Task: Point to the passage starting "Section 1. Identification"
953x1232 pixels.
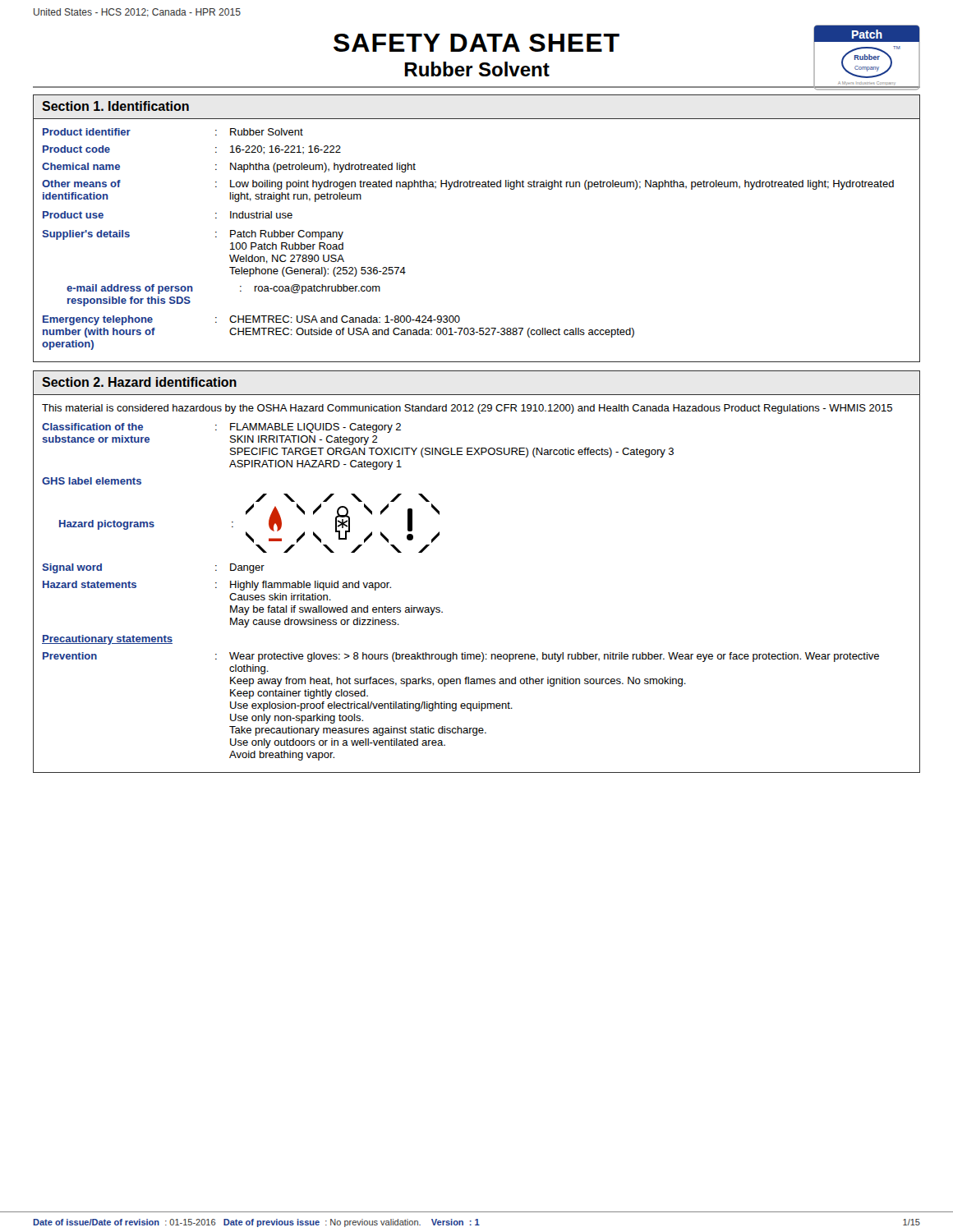Action: [116, 106]
